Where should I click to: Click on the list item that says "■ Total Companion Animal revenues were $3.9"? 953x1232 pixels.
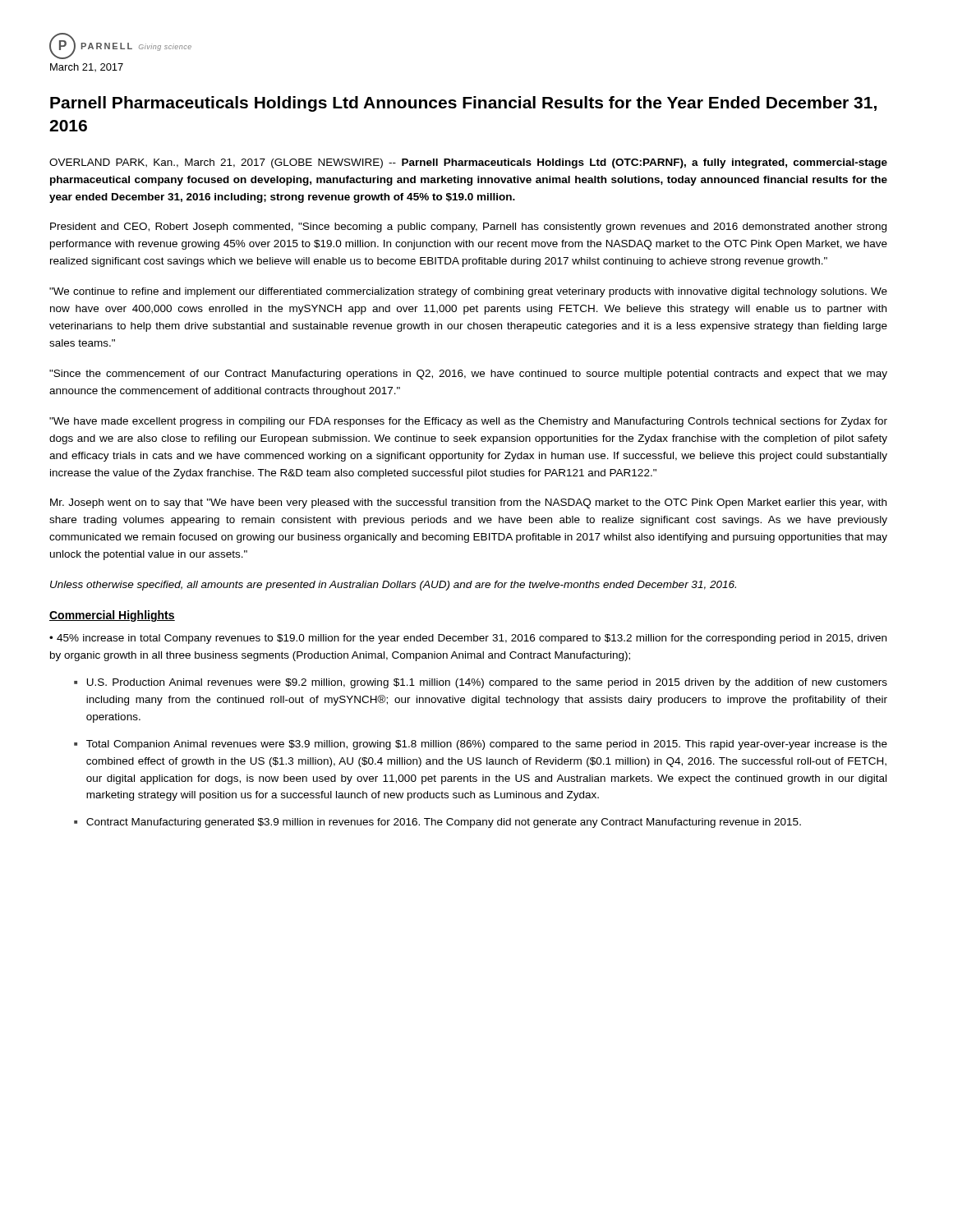click(x=481, y=770)
